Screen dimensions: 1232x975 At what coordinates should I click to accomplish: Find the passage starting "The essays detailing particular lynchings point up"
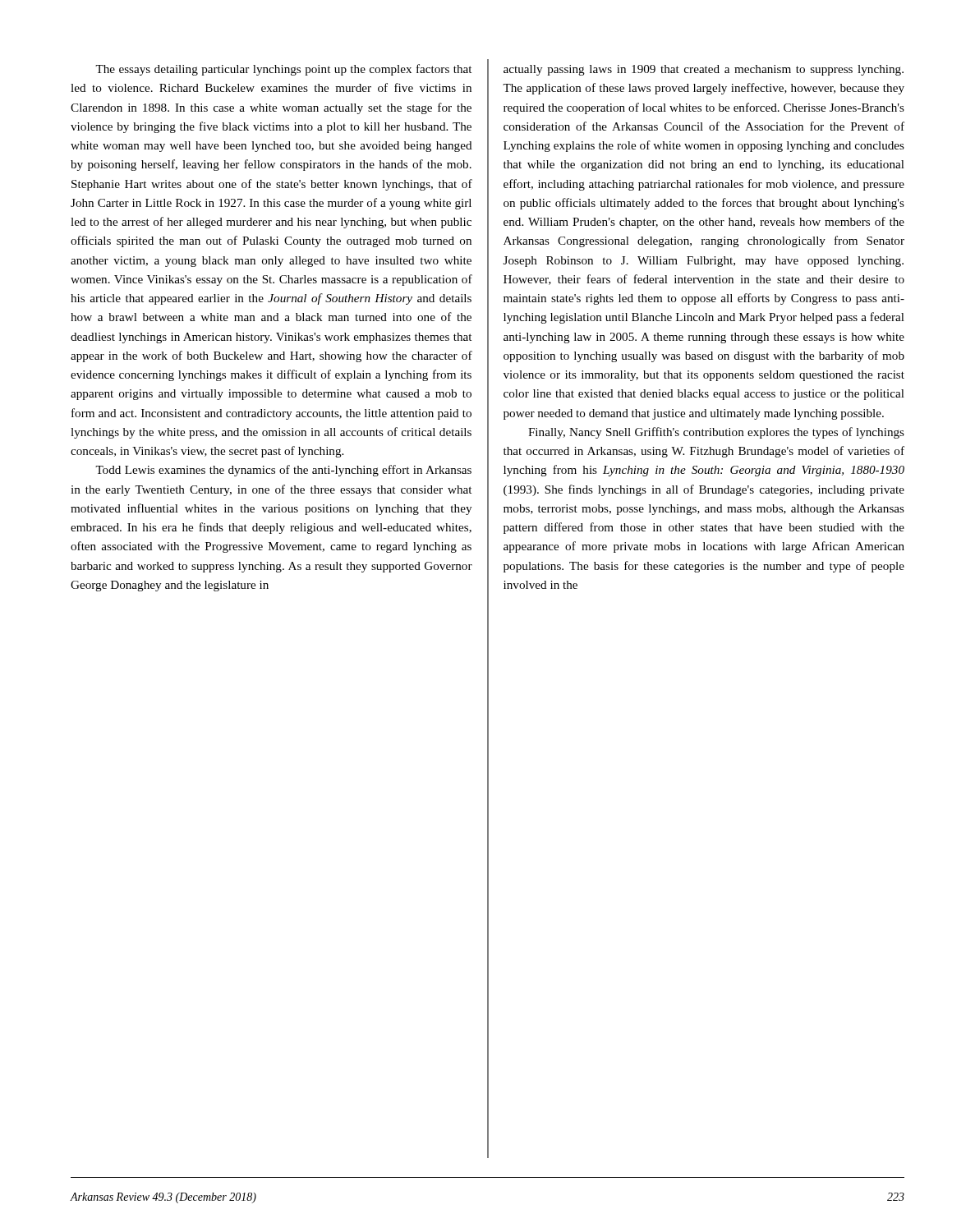pos(271,326)
